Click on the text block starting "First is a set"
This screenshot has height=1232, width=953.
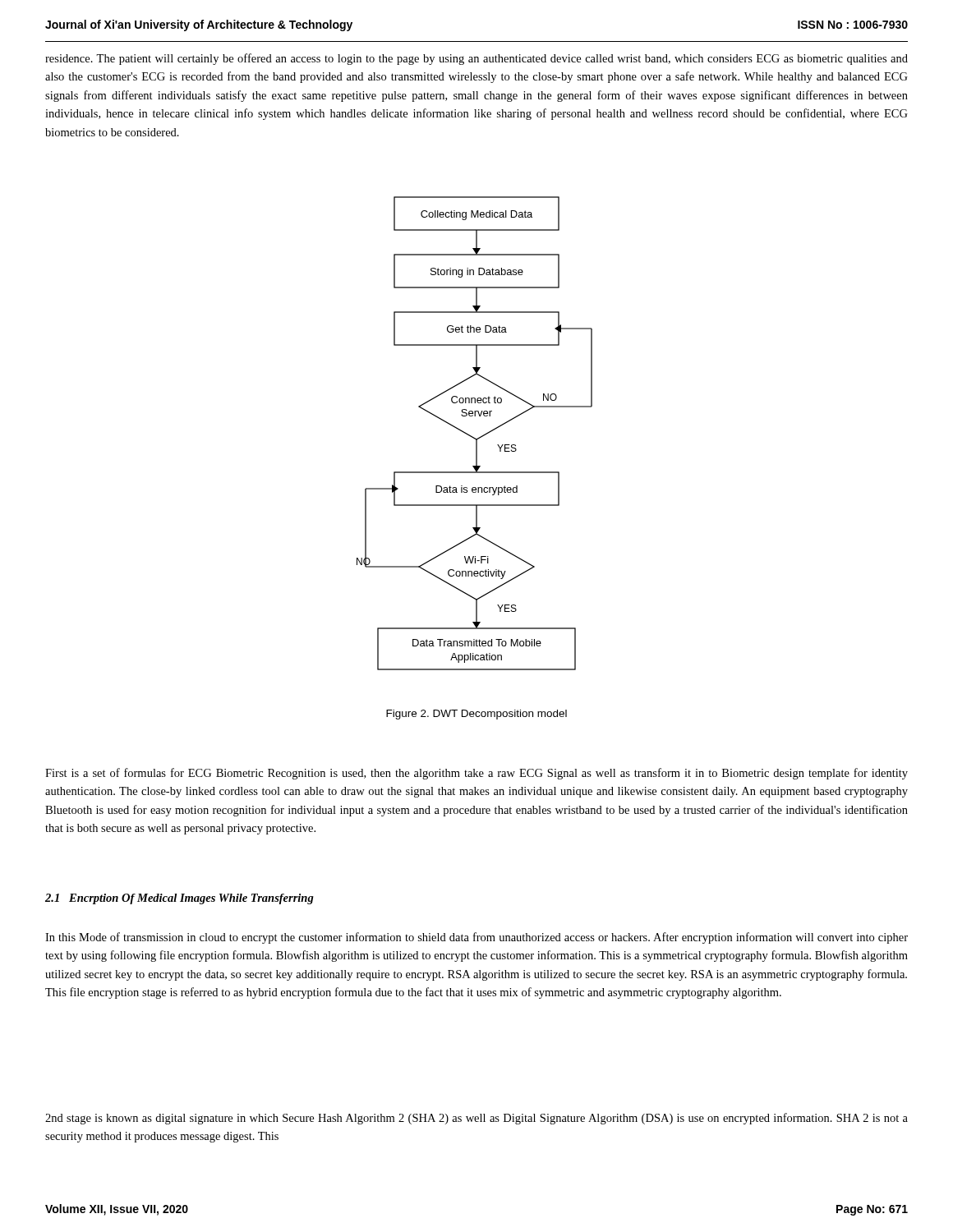(476, 801)
